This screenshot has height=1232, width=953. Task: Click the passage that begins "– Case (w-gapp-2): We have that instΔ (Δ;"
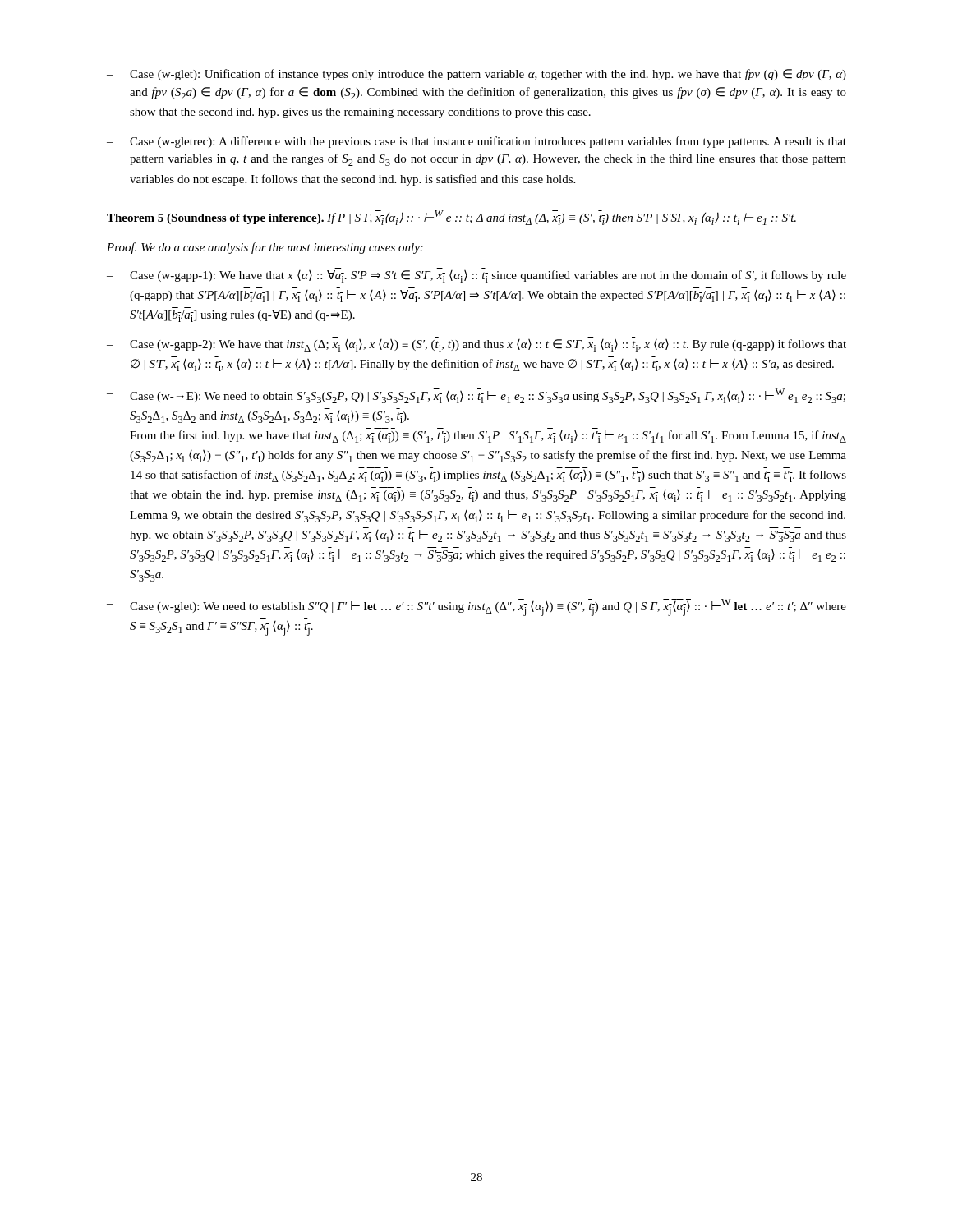[x=476, y=355]
